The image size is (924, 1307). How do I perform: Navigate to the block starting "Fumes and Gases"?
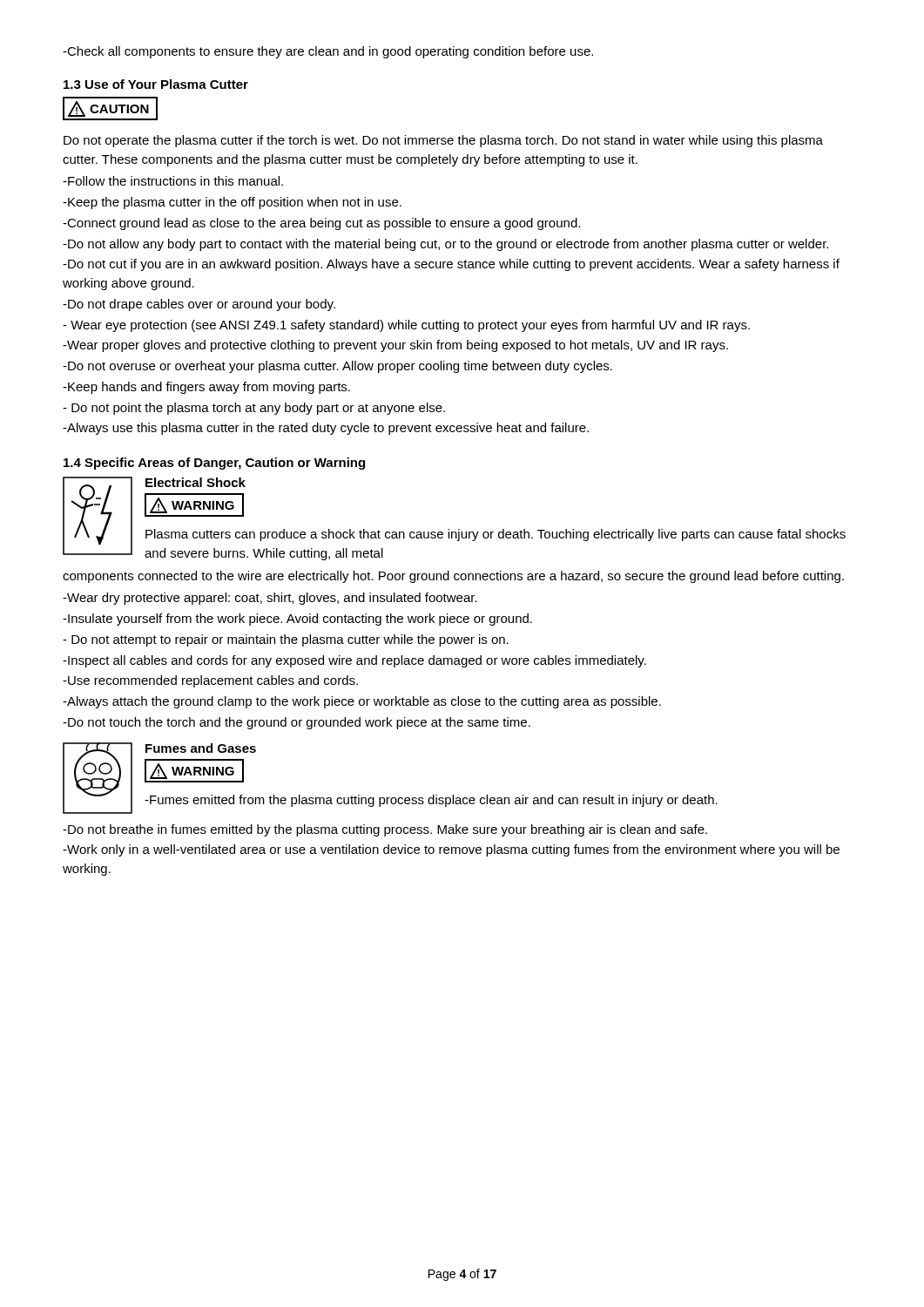point(201,748)
